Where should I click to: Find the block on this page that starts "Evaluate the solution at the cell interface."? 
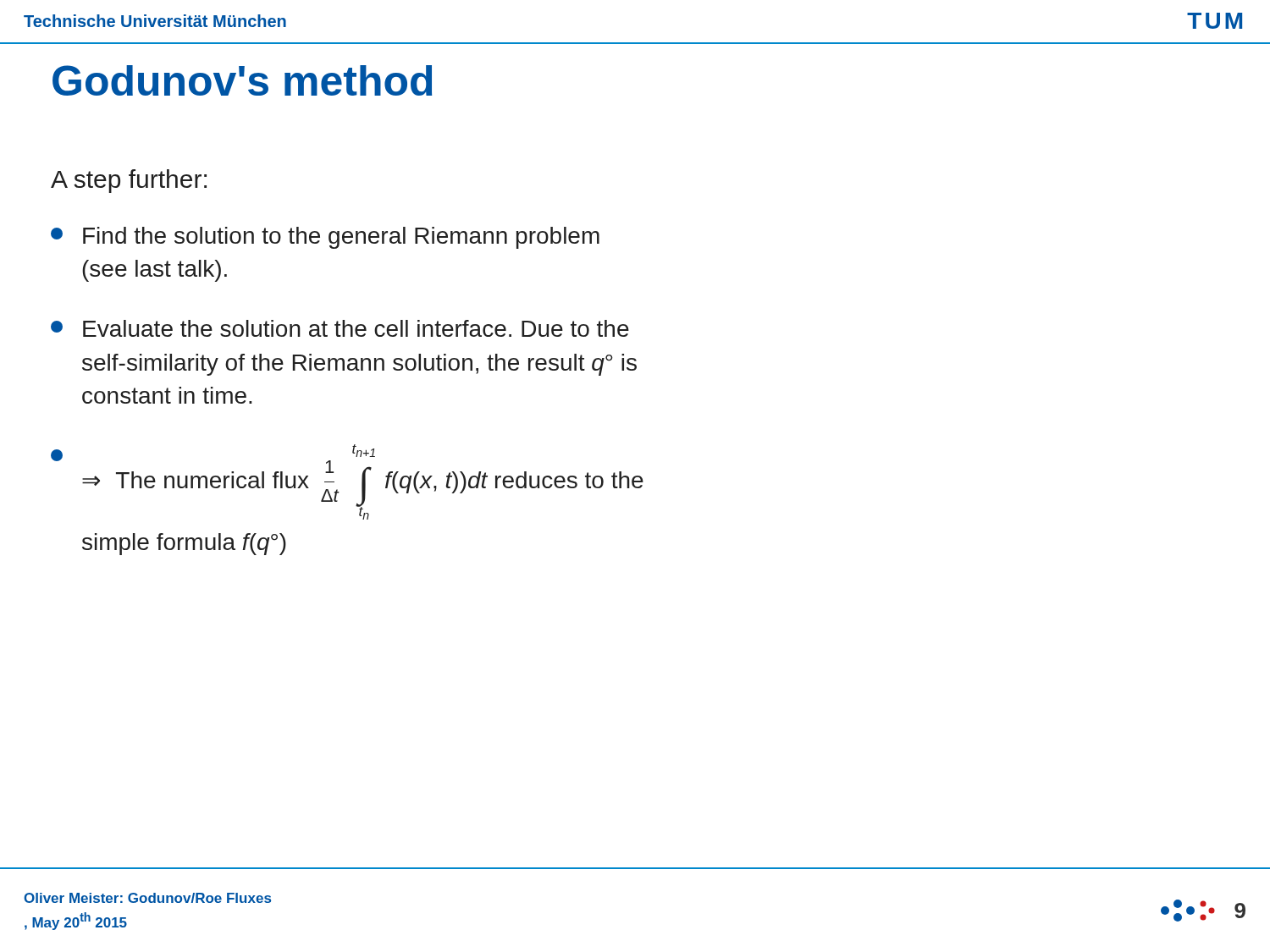click(x=635, y=362)
